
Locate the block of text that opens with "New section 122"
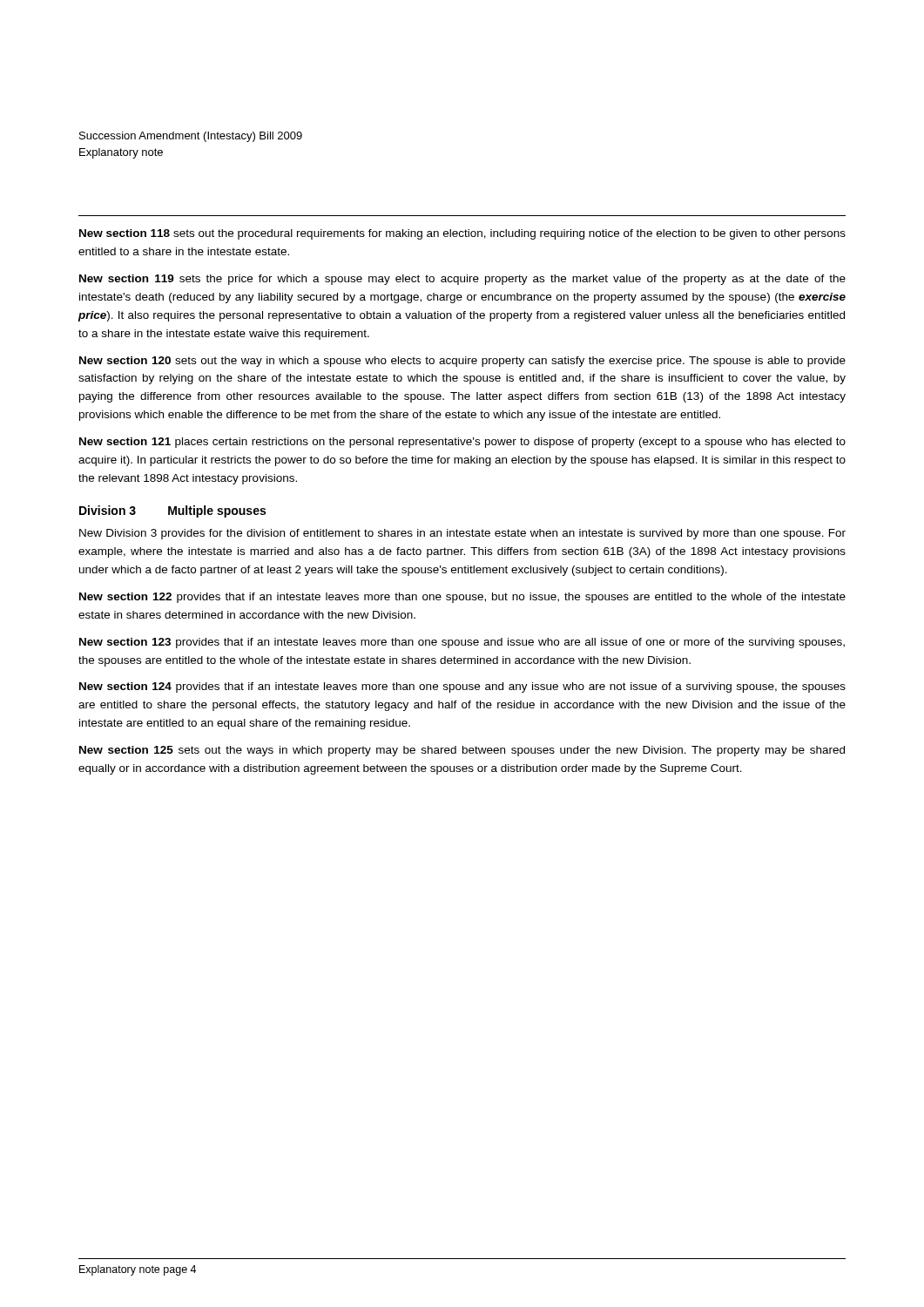[x=462, y=605]
